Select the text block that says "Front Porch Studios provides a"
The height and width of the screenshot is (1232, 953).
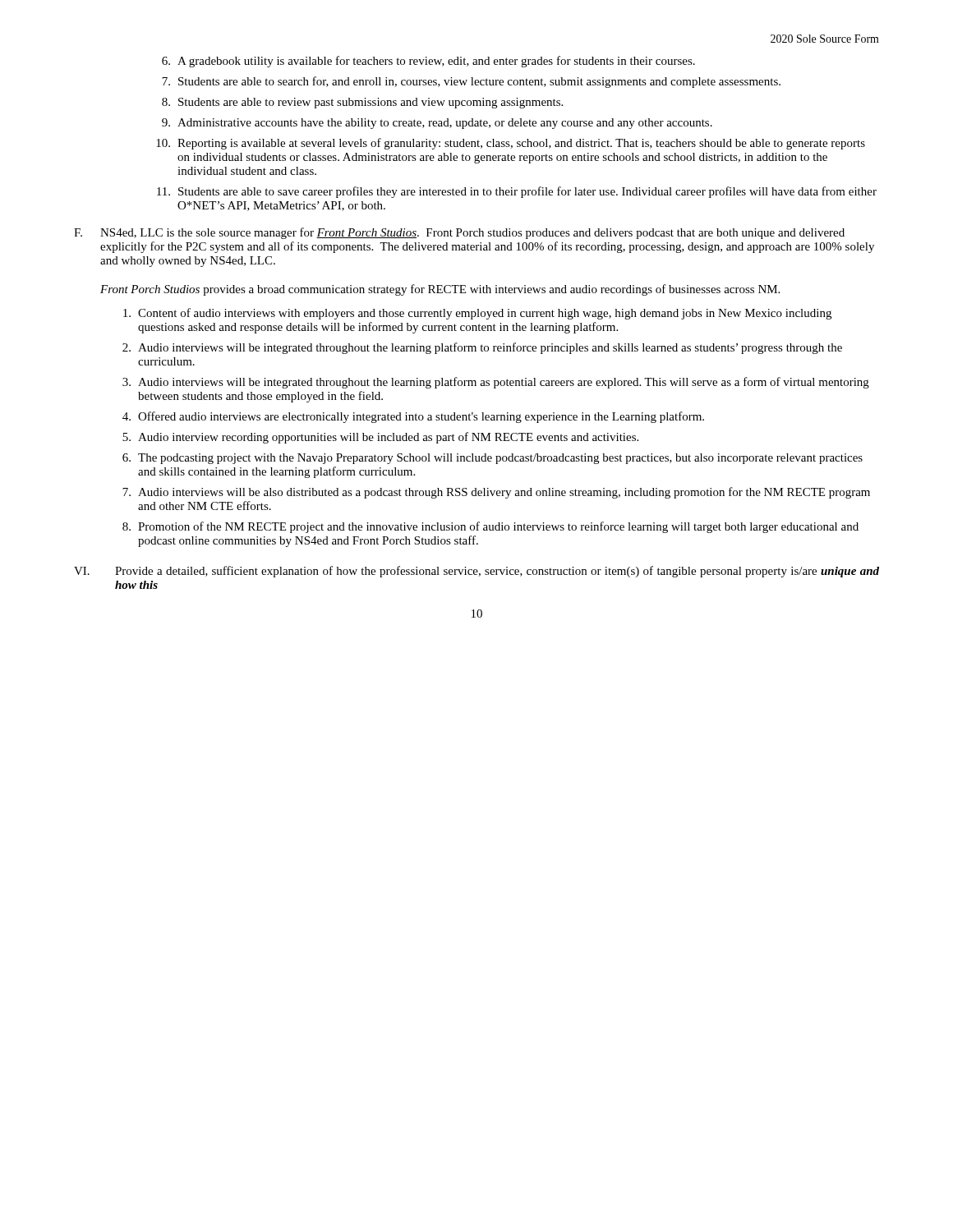[x=440, y=289]
